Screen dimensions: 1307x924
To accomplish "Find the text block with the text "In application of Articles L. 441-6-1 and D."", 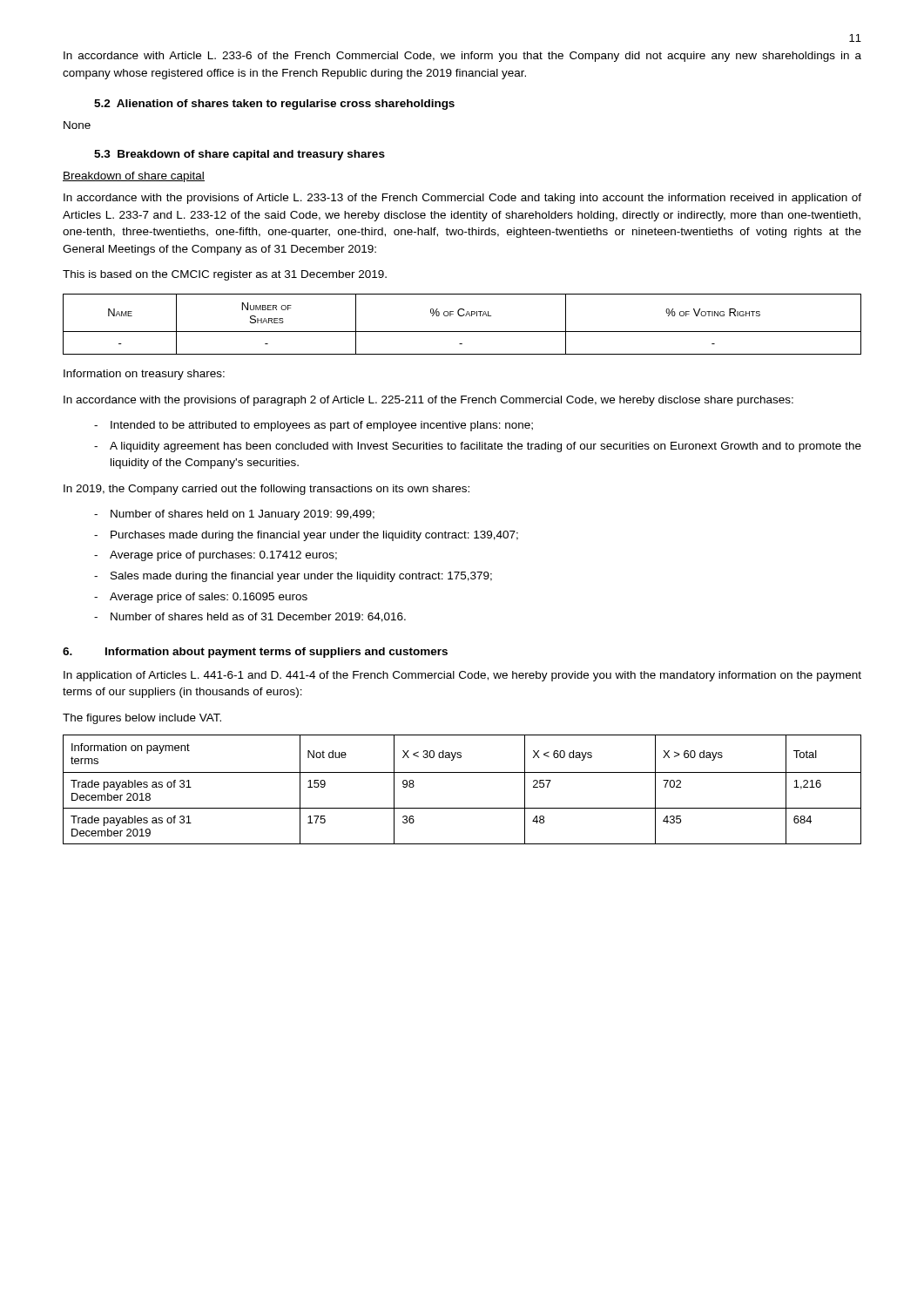I will [462, 683].
